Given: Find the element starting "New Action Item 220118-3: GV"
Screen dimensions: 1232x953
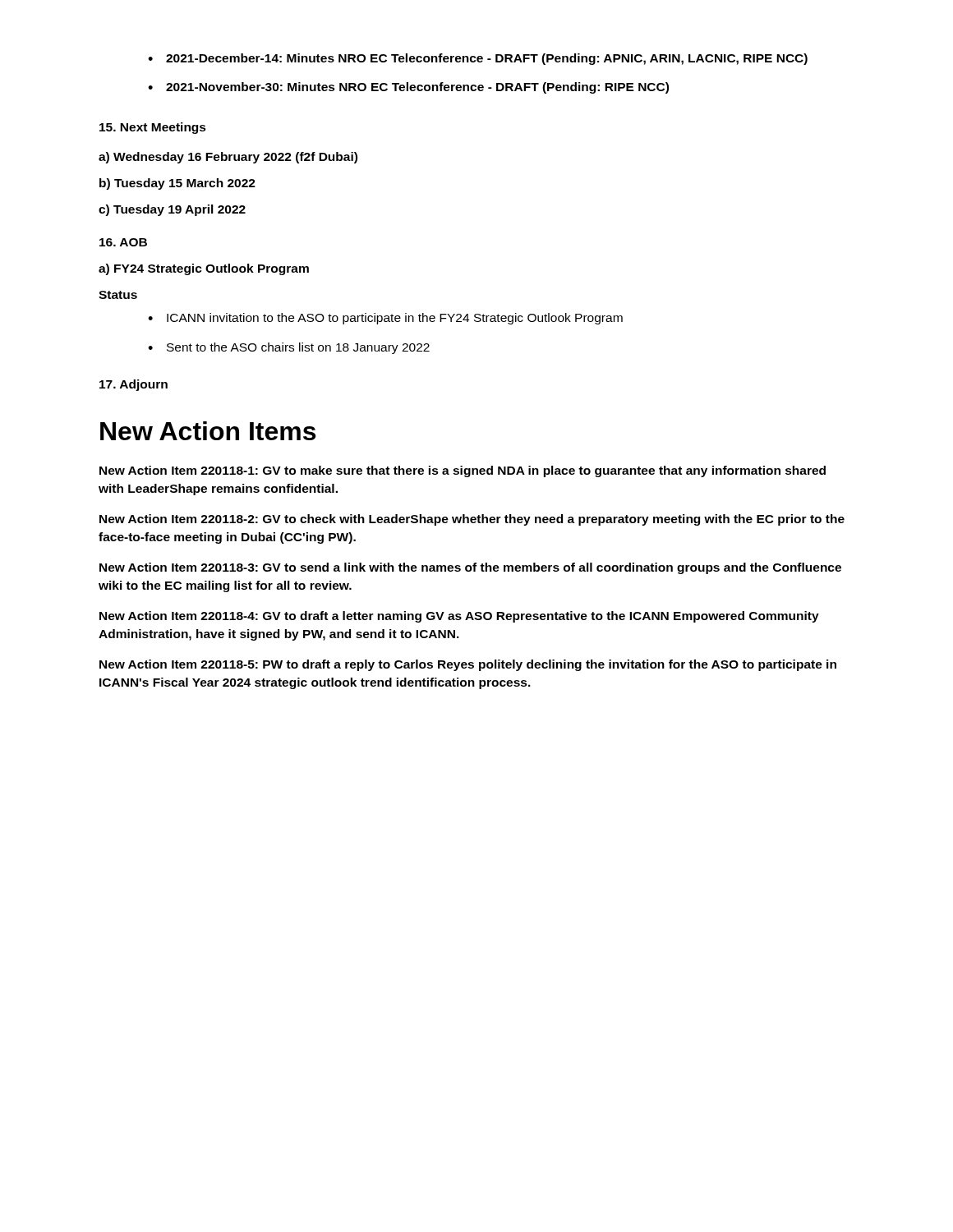Looking at the screenshot, I should [470, 576].
